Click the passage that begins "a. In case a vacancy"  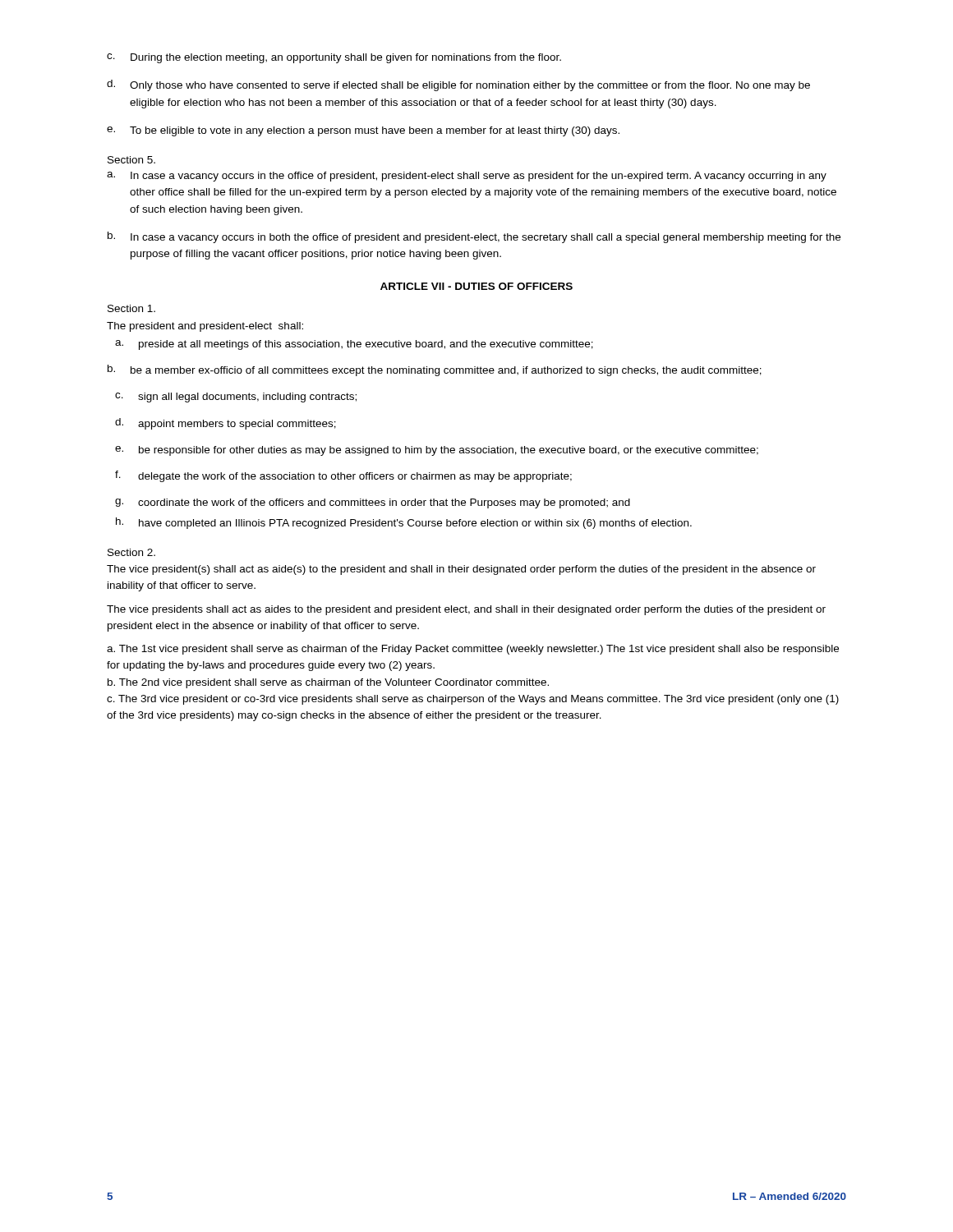point(476,192)
